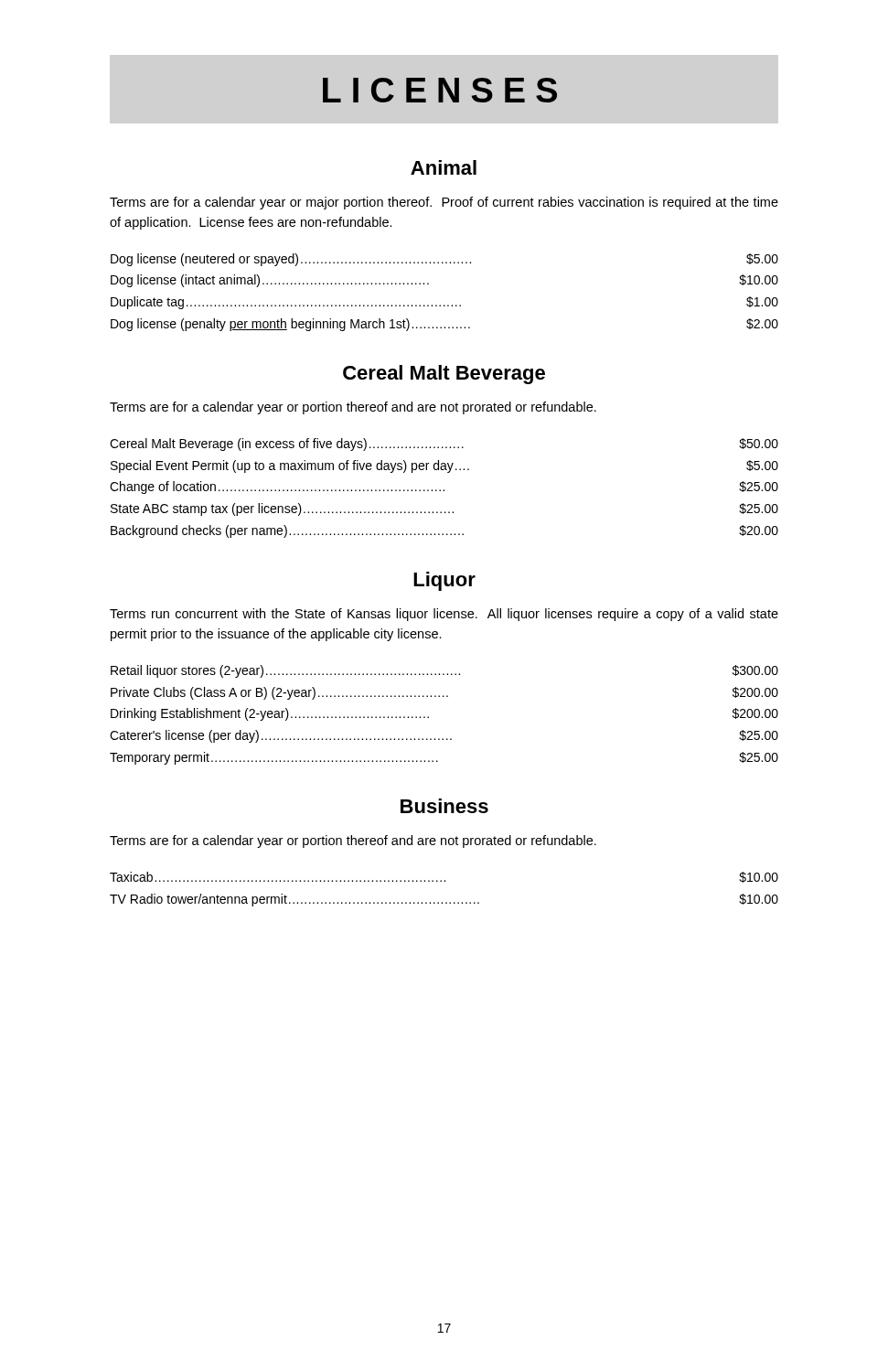Screen dimensions: 1372x888
Task: Select the block starting "Temporary permit.........................................................$25.00"
Action: click(x=444, y=758)
